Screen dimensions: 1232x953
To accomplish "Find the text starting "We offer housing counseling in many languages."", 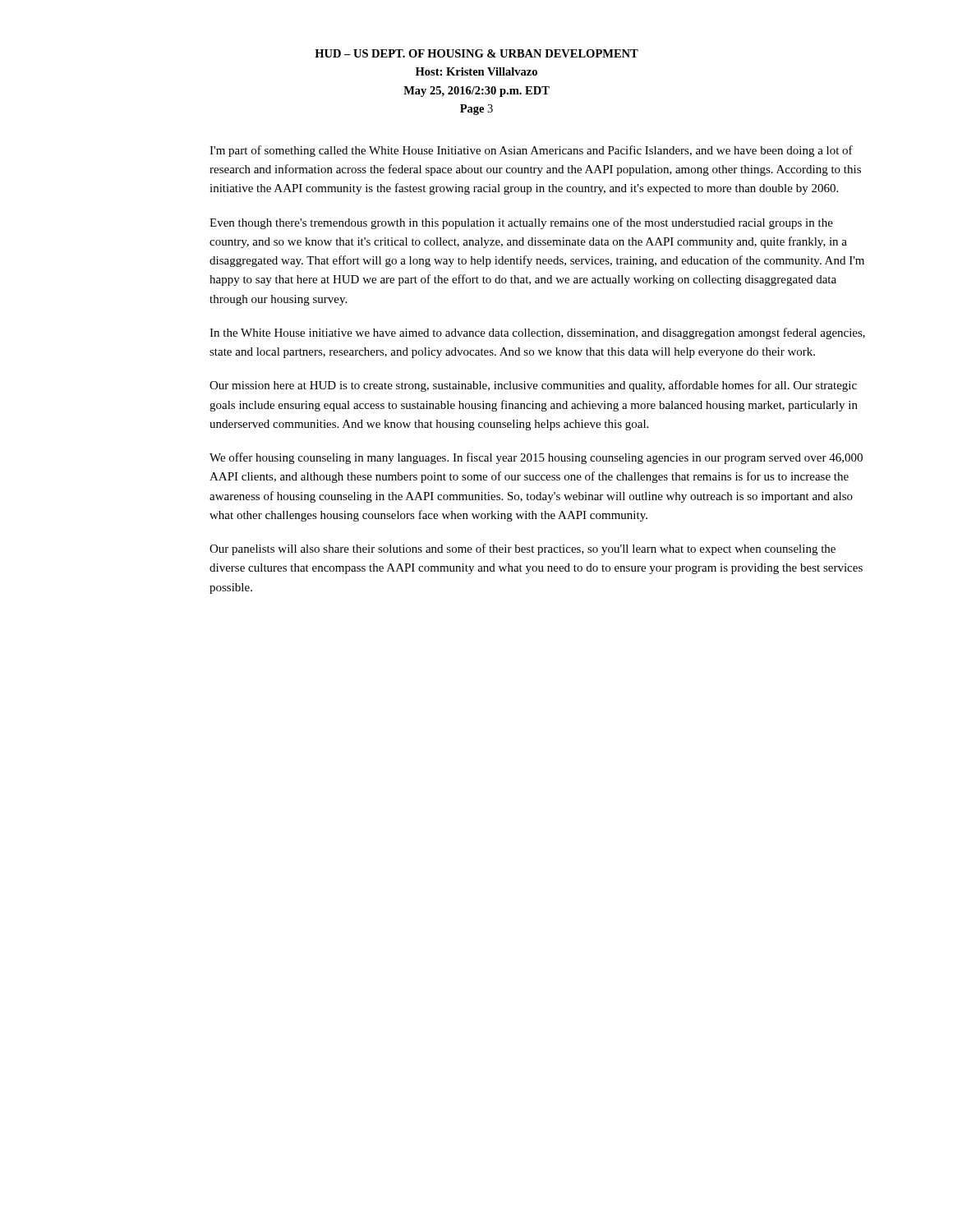I will pos(536,486).
